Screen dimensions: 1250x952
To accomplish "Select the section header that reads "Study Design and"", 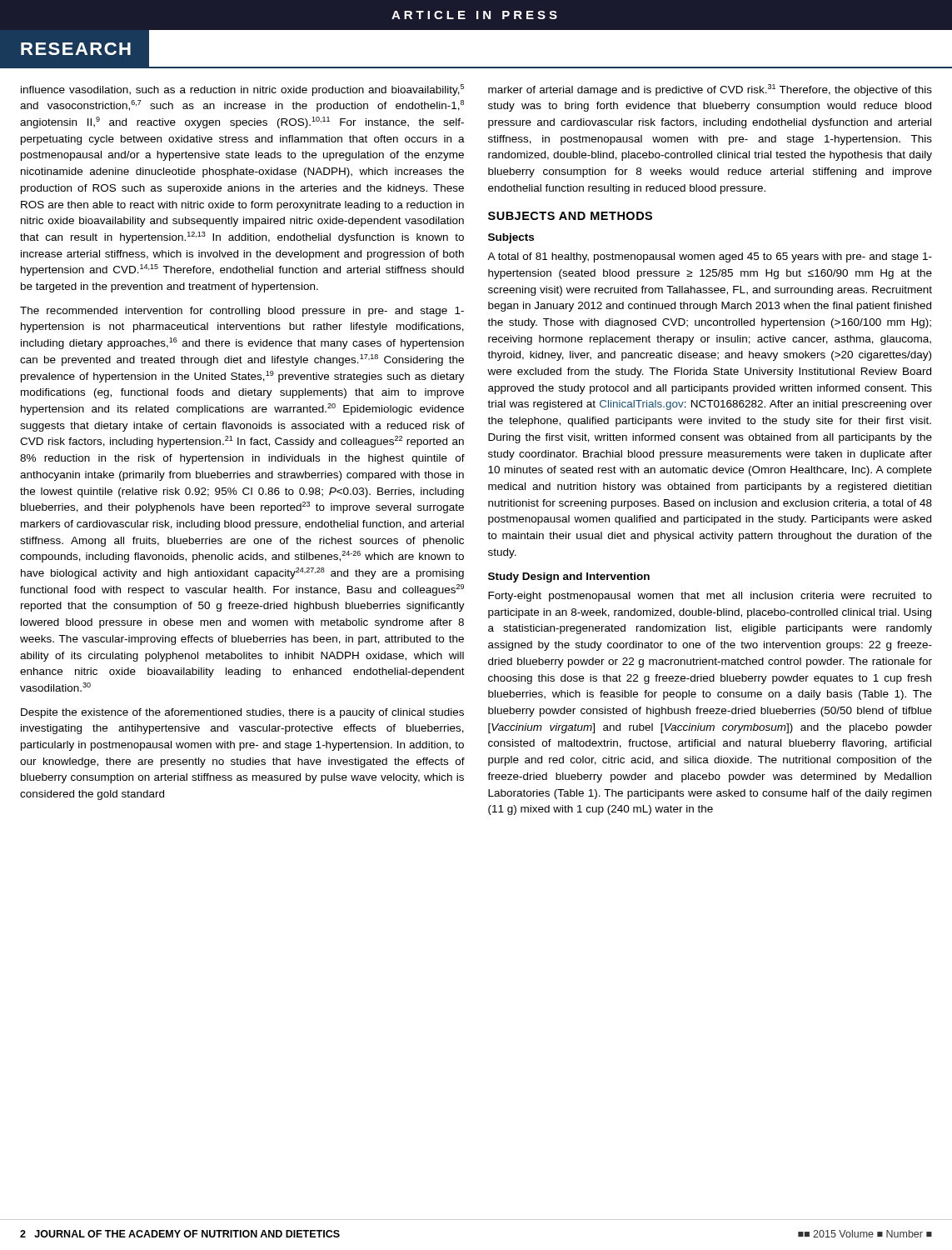I will [569, 576].
